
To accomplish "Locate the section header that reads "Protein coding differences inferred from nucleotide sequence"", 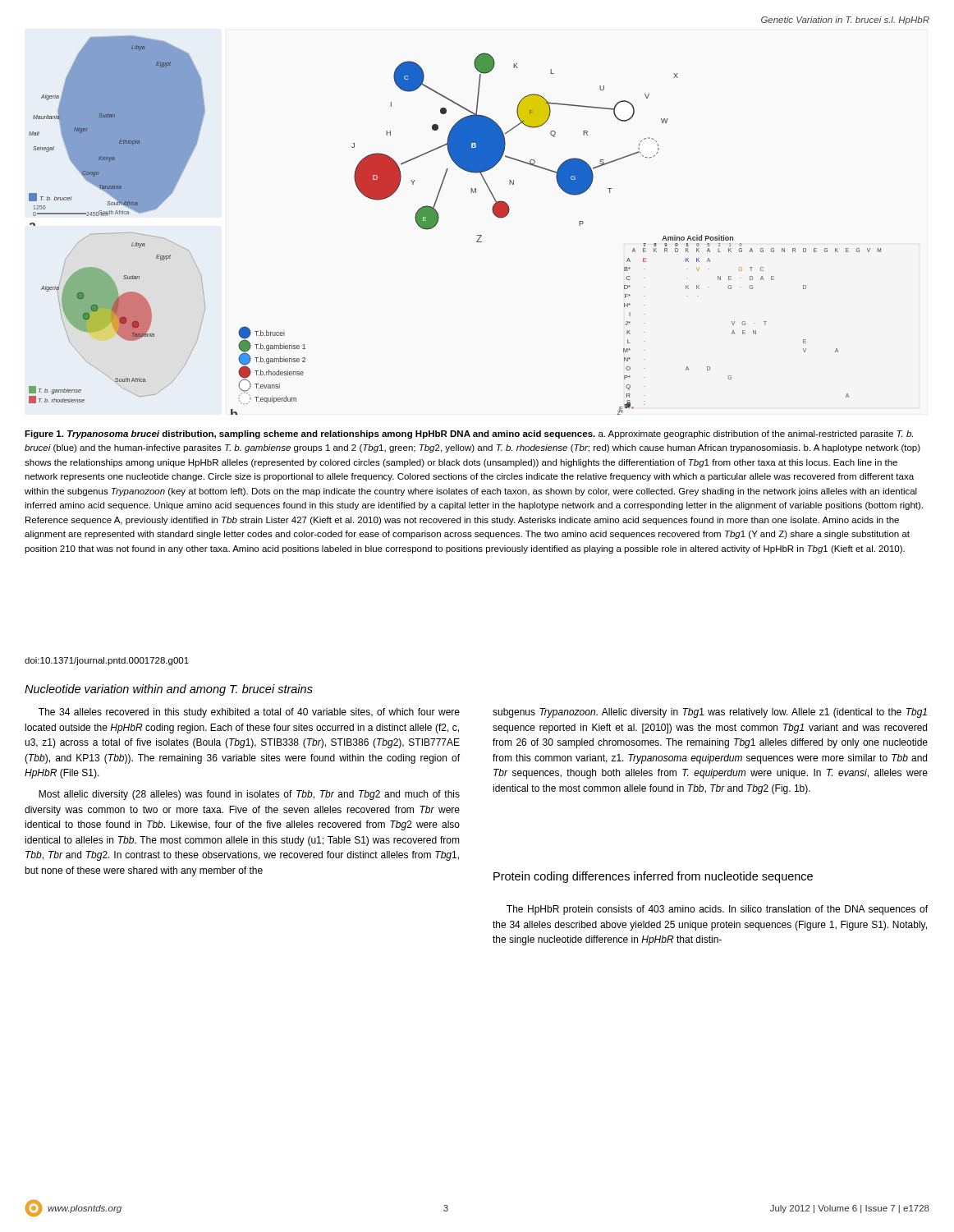I will click(653, 876).
